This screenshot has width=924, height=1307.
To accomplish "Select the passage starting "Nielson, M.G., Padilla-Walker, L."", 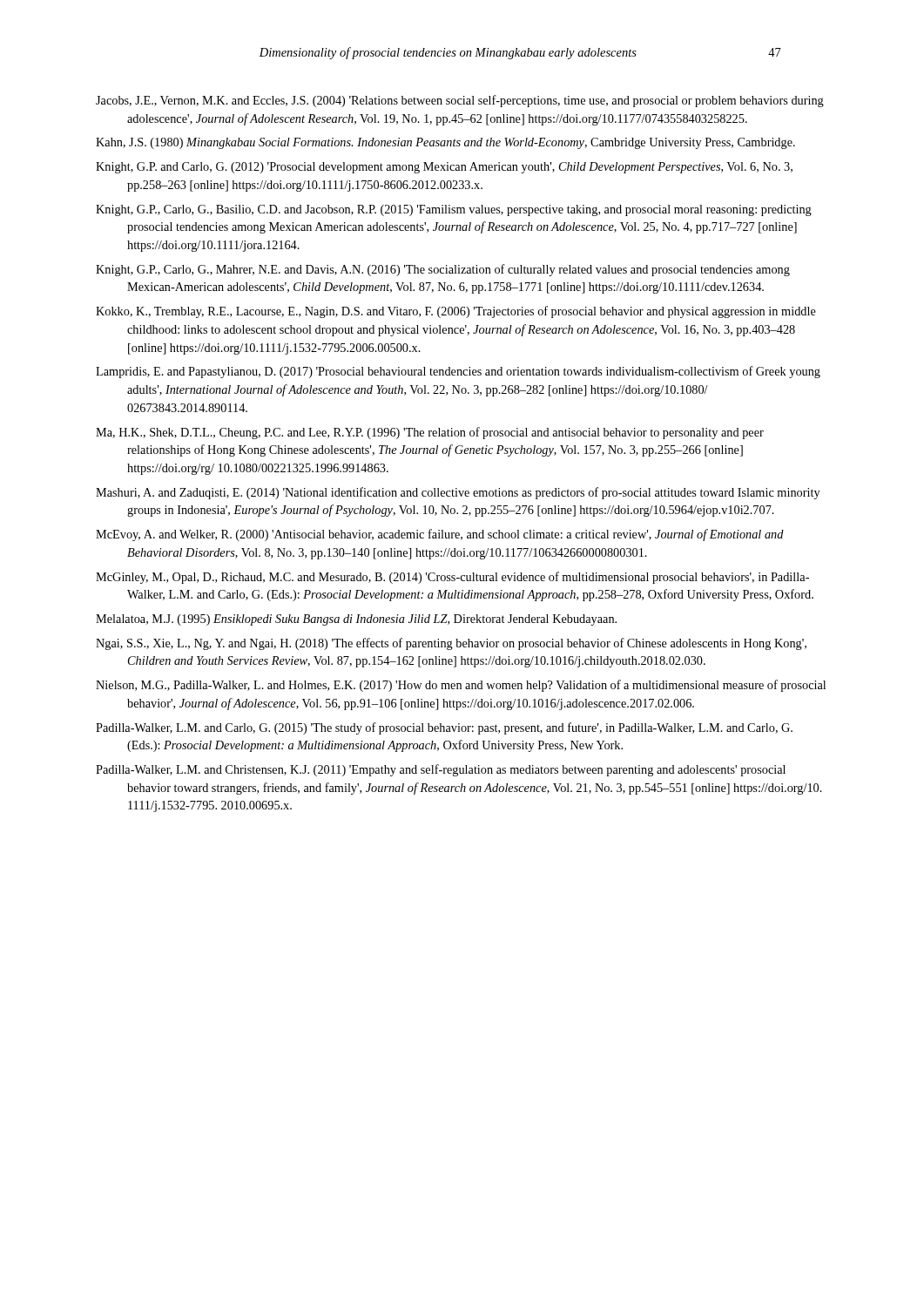I will pos(461,694).
